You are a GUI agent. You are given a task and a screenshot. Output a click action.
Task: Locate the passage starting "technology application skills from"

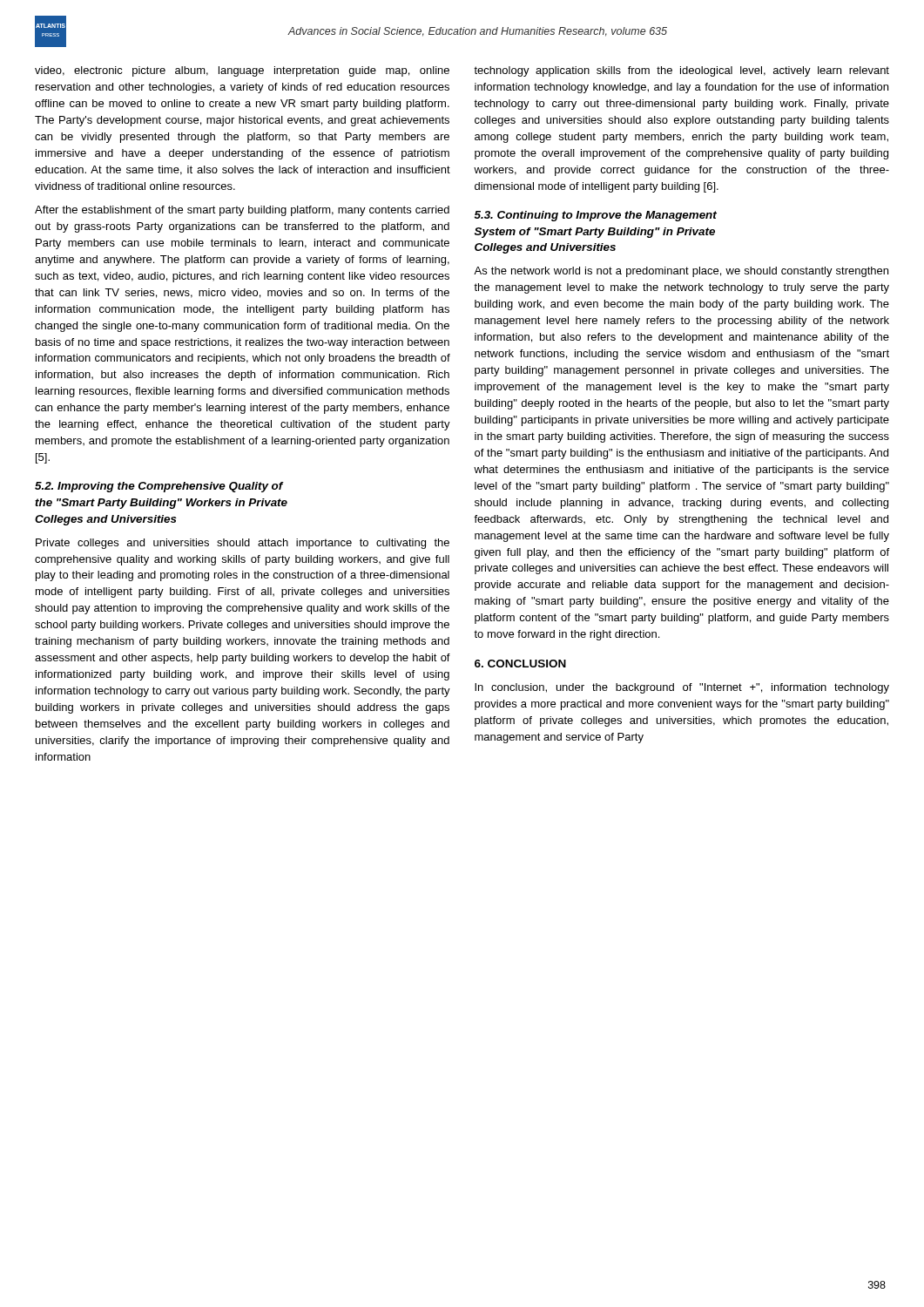click(682, 129)
